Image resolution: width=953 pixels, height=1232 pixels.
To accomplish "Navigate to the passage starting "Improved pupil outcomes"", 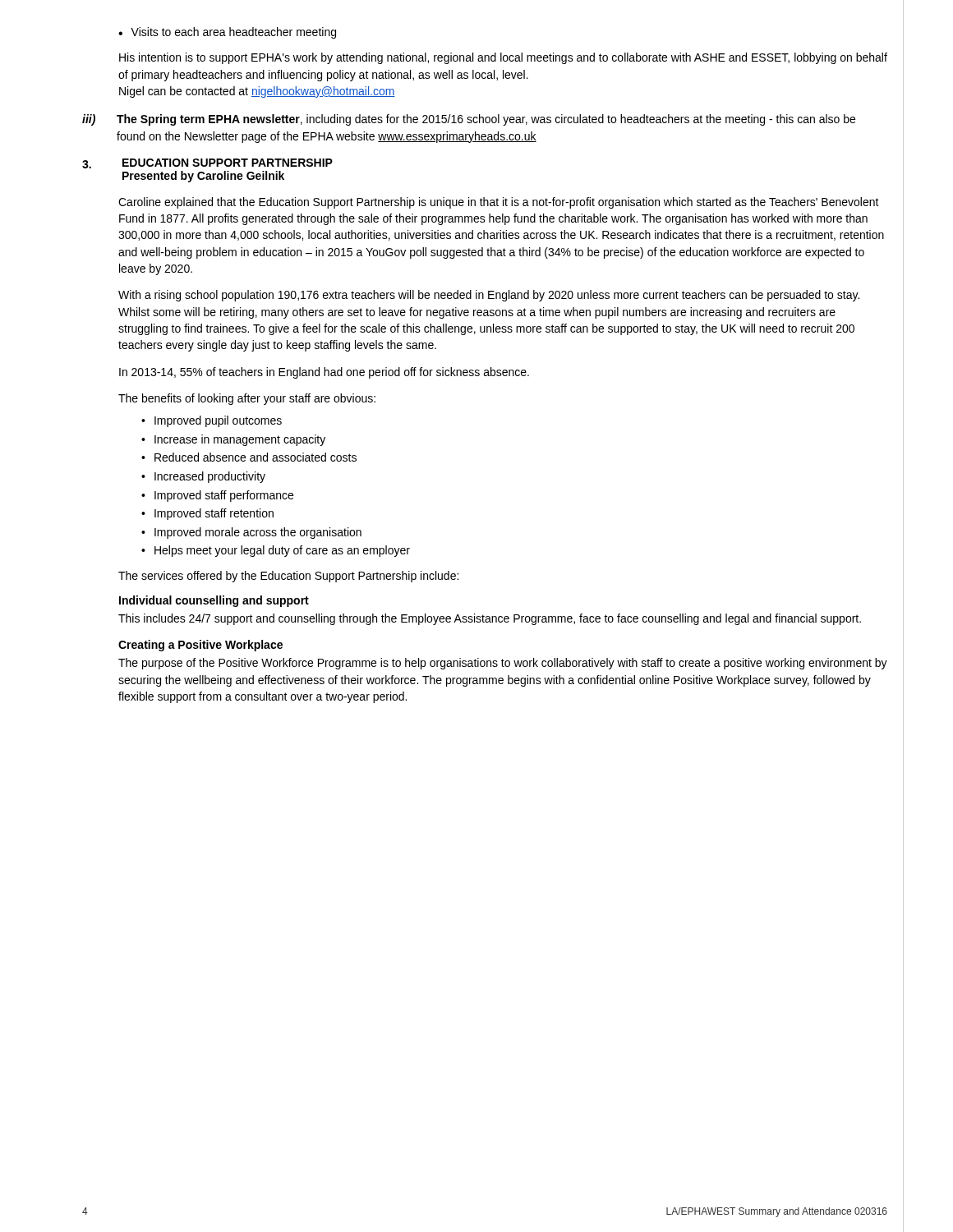I will click(218, 421).
